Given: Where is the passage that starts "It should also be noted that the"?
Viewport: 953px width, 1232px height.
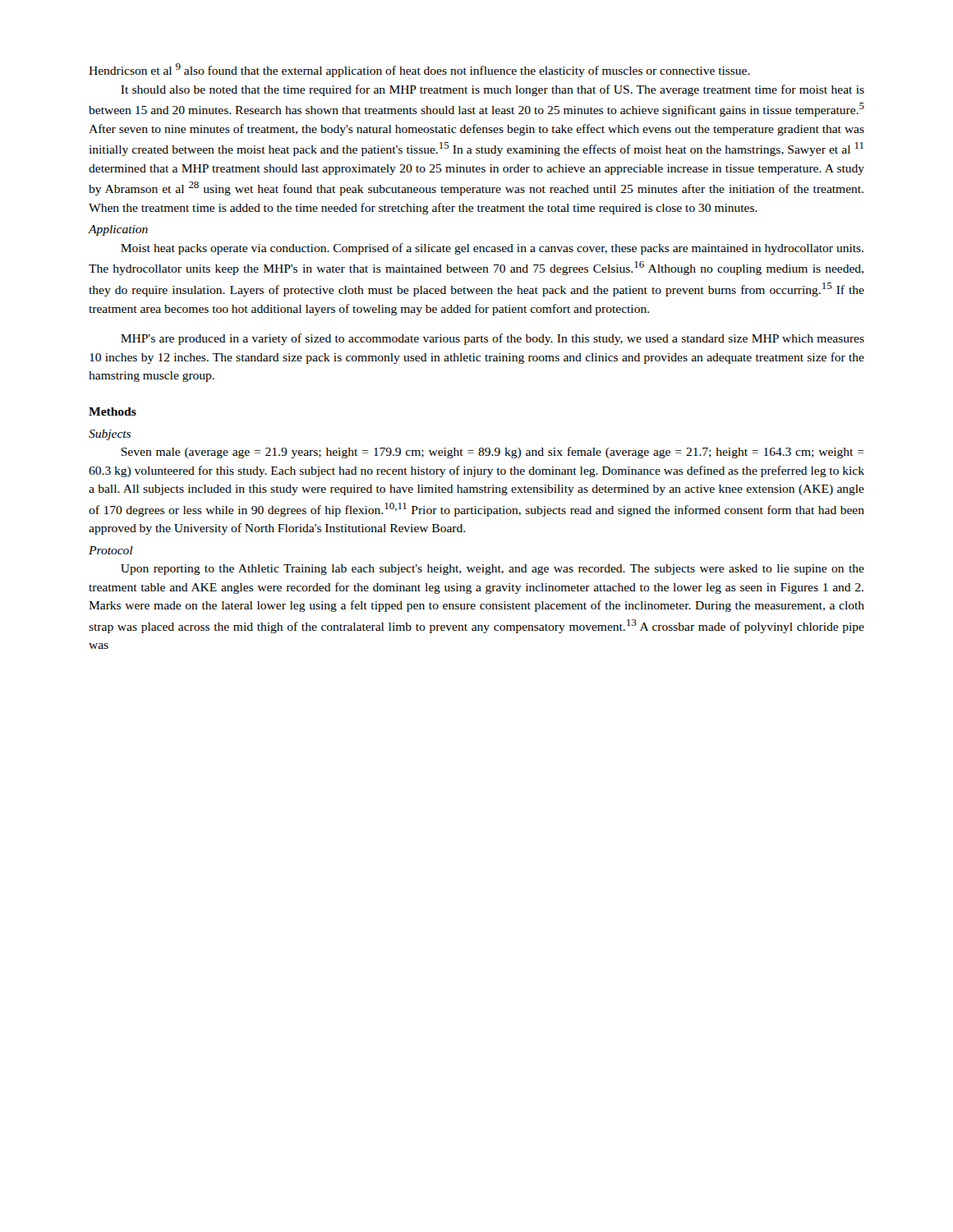Looking at the screenshot, I should click(x=476, y=149).
